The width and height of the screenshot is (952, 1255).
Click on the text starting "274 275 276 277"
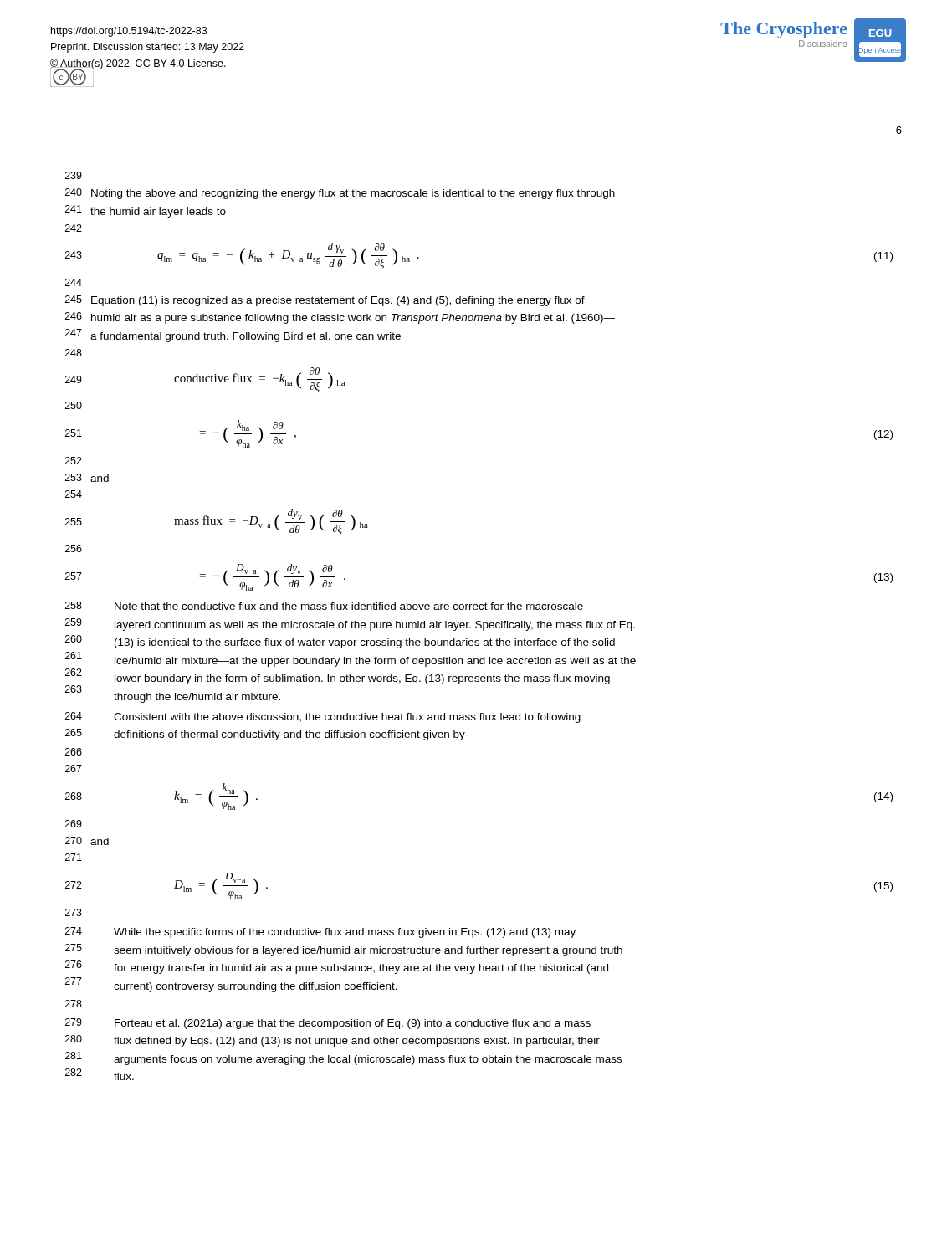(476, 959)
